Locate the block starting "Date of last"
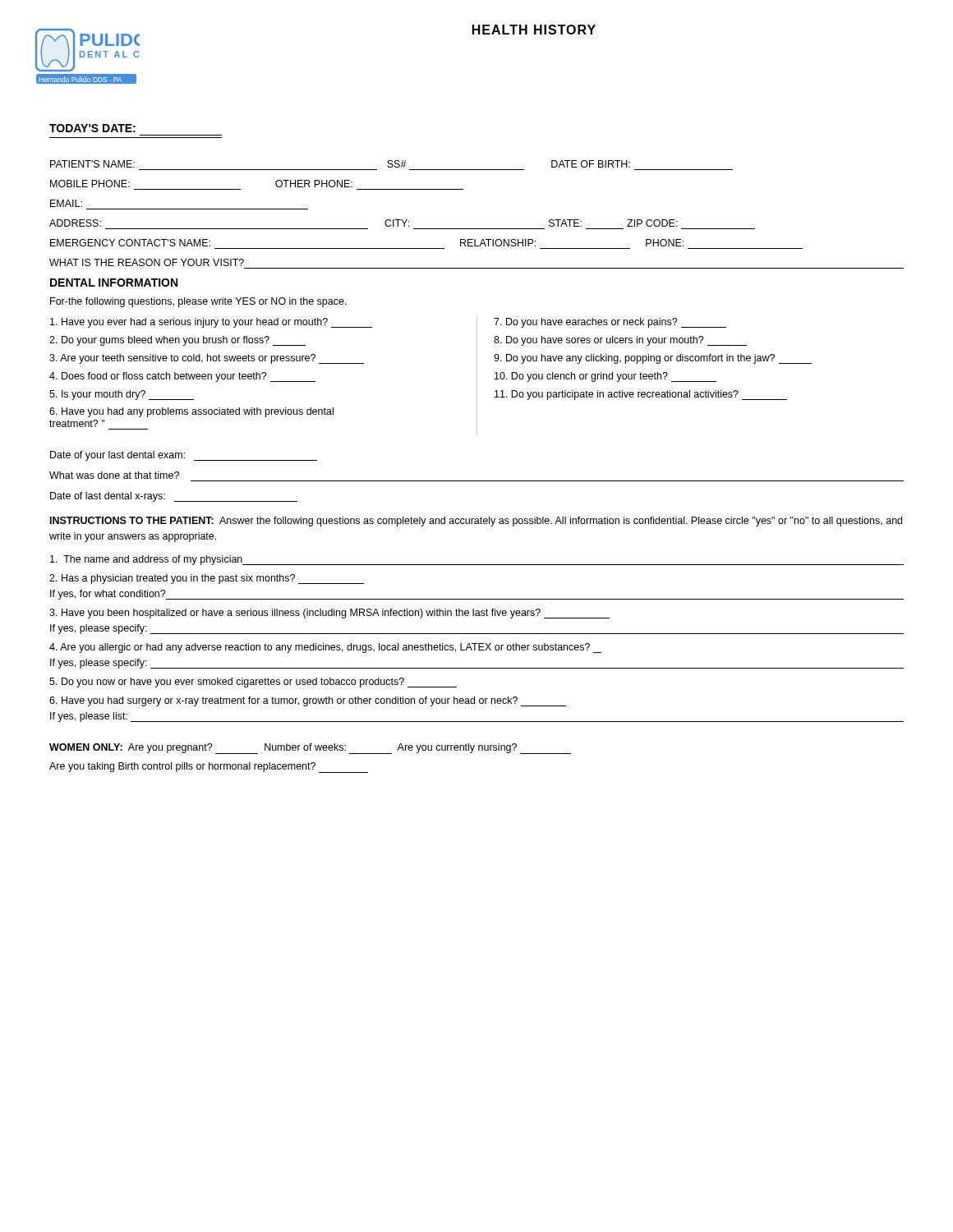Screen dimensions: 1232x953 pos(173,496)
